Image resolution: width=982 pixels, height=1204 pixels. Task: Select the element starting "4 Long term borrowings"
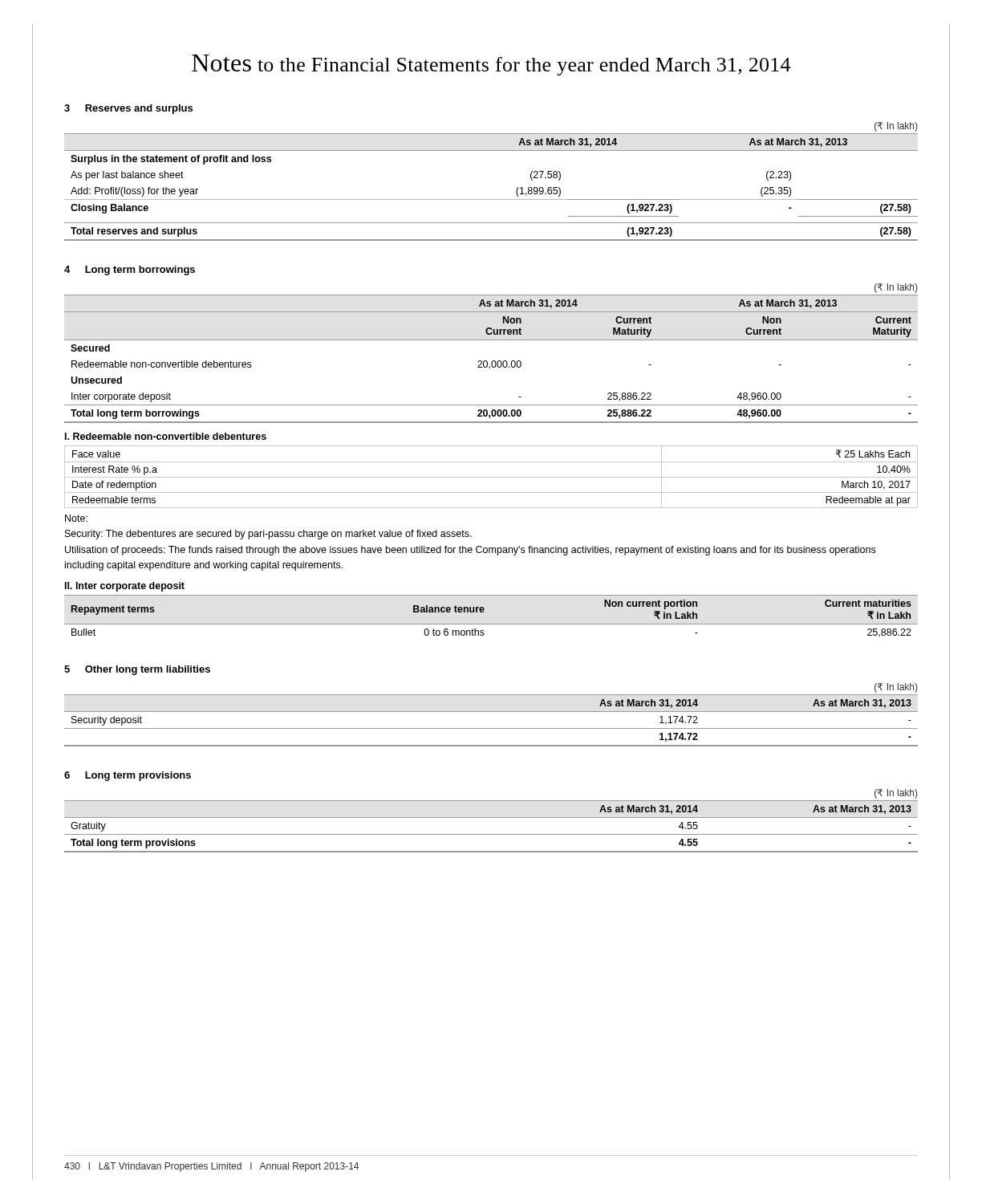coord(130,269)
